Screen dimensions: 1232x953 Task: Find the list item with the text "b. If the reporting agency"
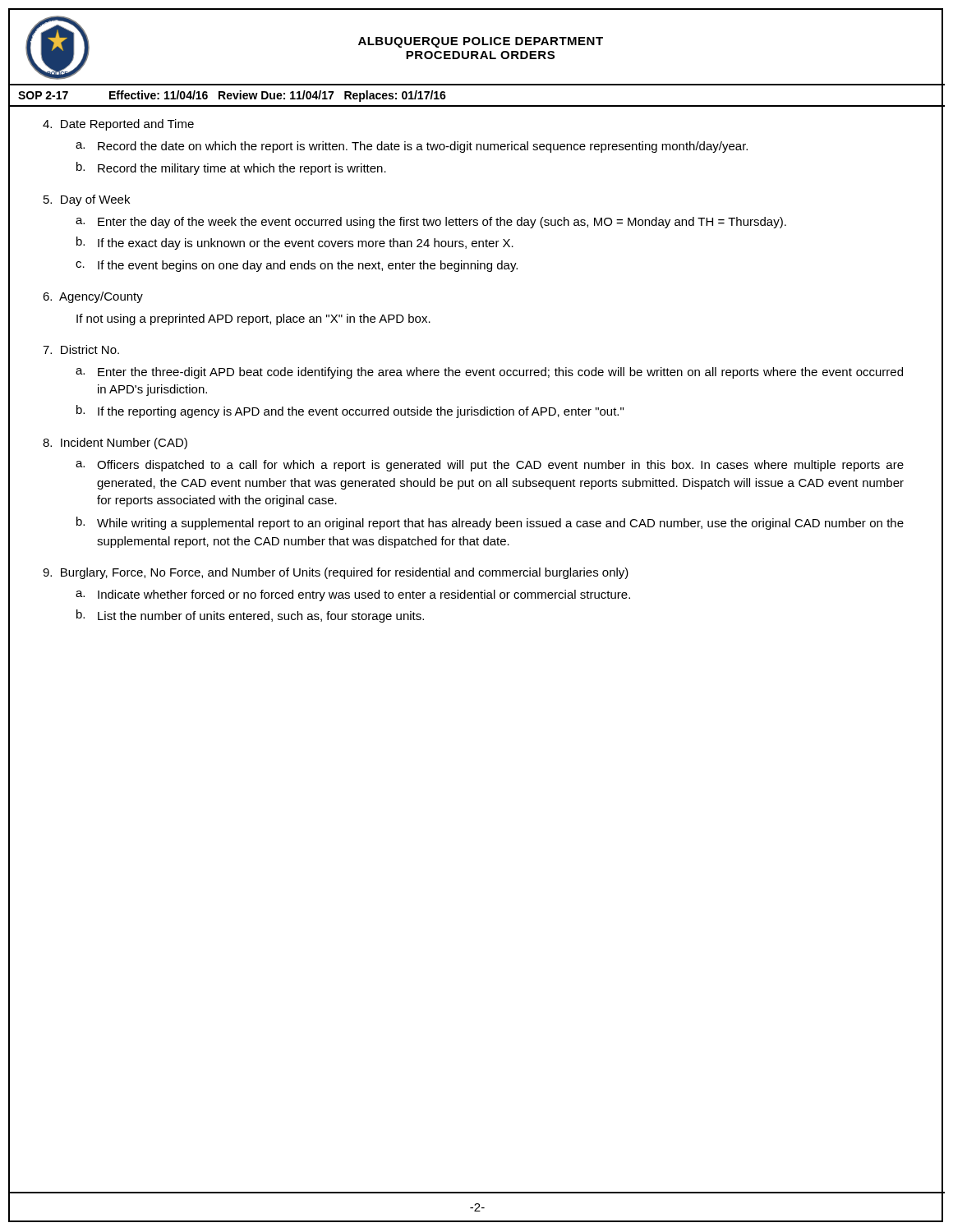click(x=490, y=411)
